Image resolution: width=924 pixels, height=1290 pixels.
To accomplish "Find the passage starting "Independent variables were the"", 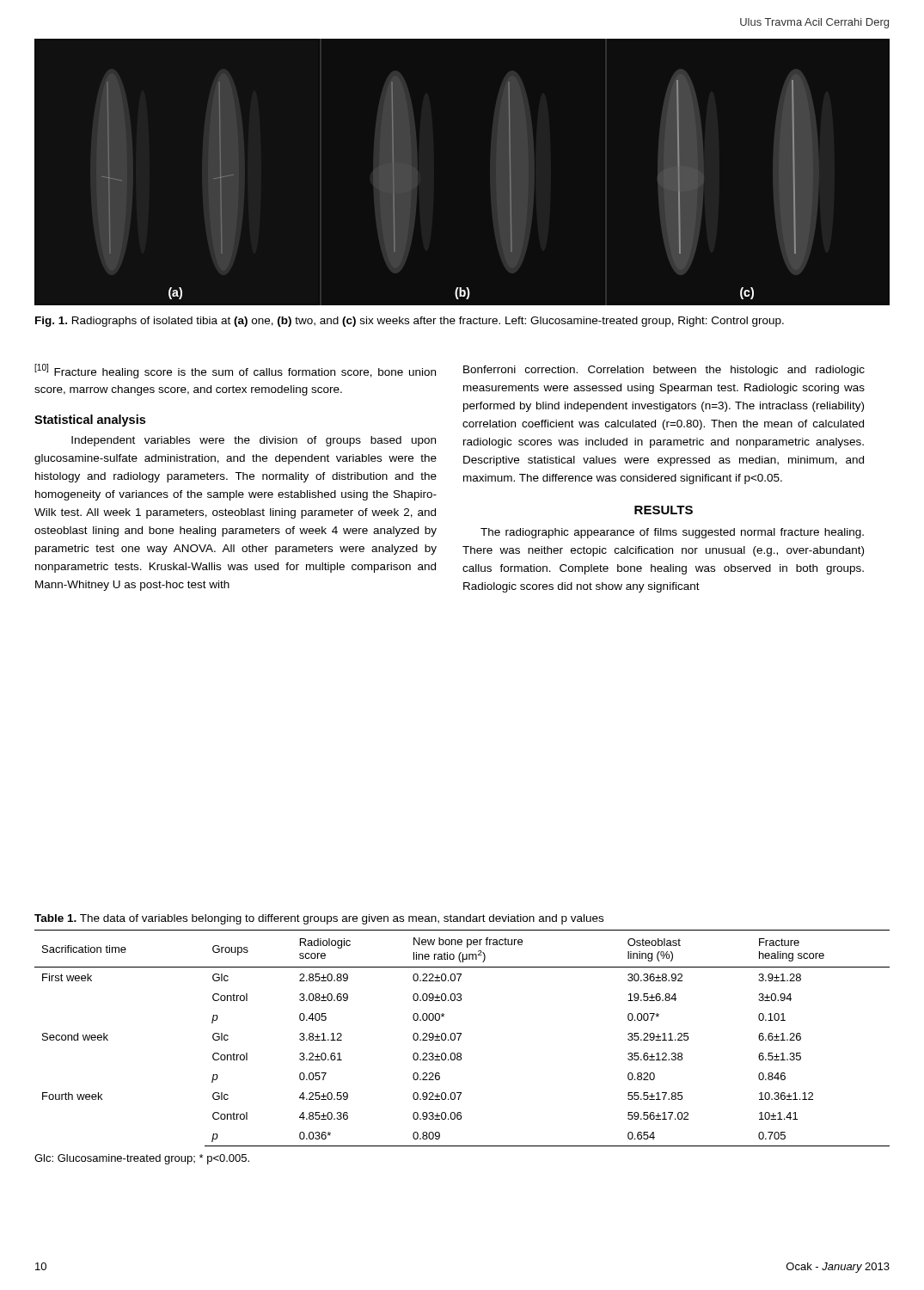I will point(236,512).
